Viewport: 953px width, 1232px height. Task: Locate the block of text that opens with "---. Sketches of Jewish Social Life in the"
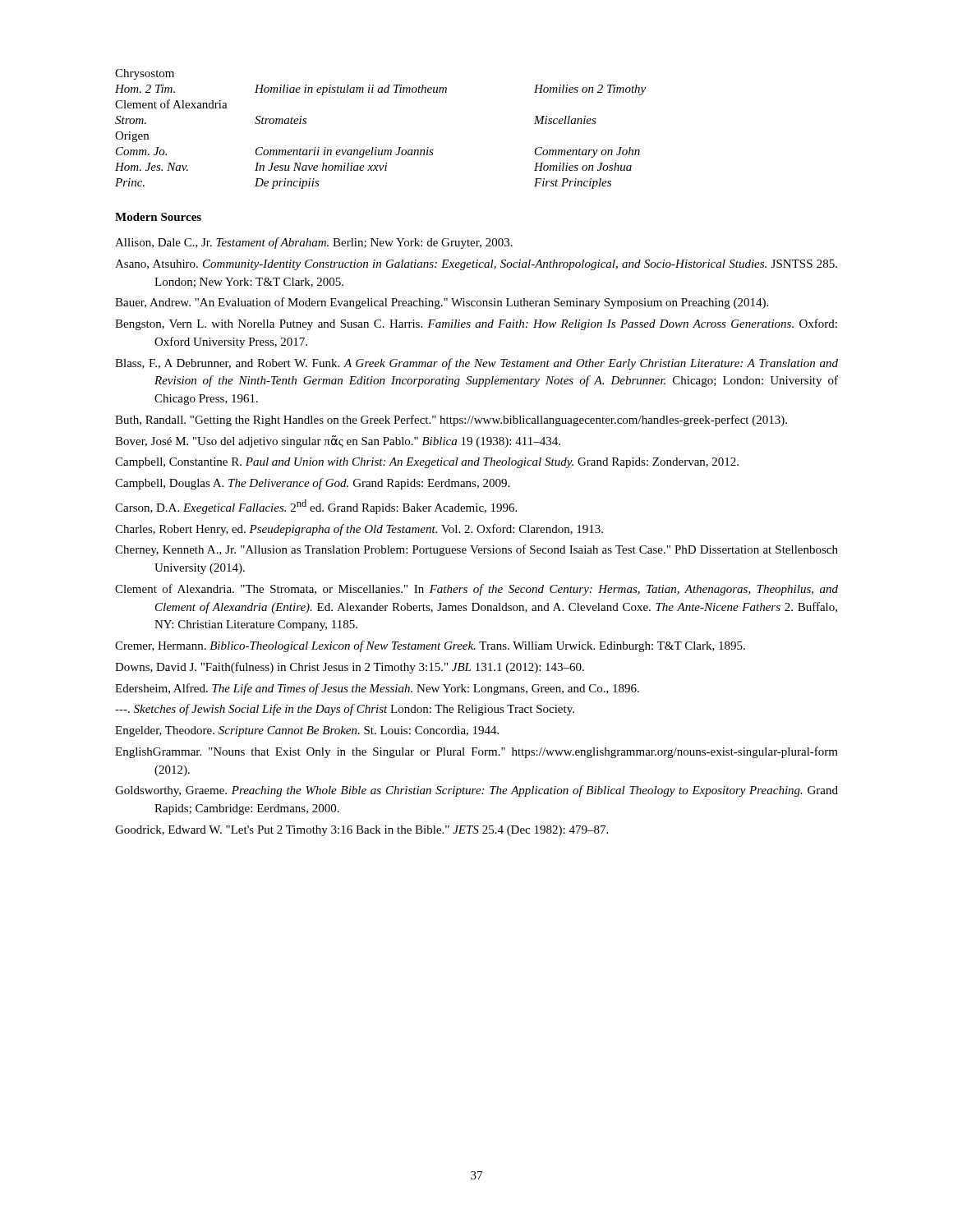[x=345, y=709]
